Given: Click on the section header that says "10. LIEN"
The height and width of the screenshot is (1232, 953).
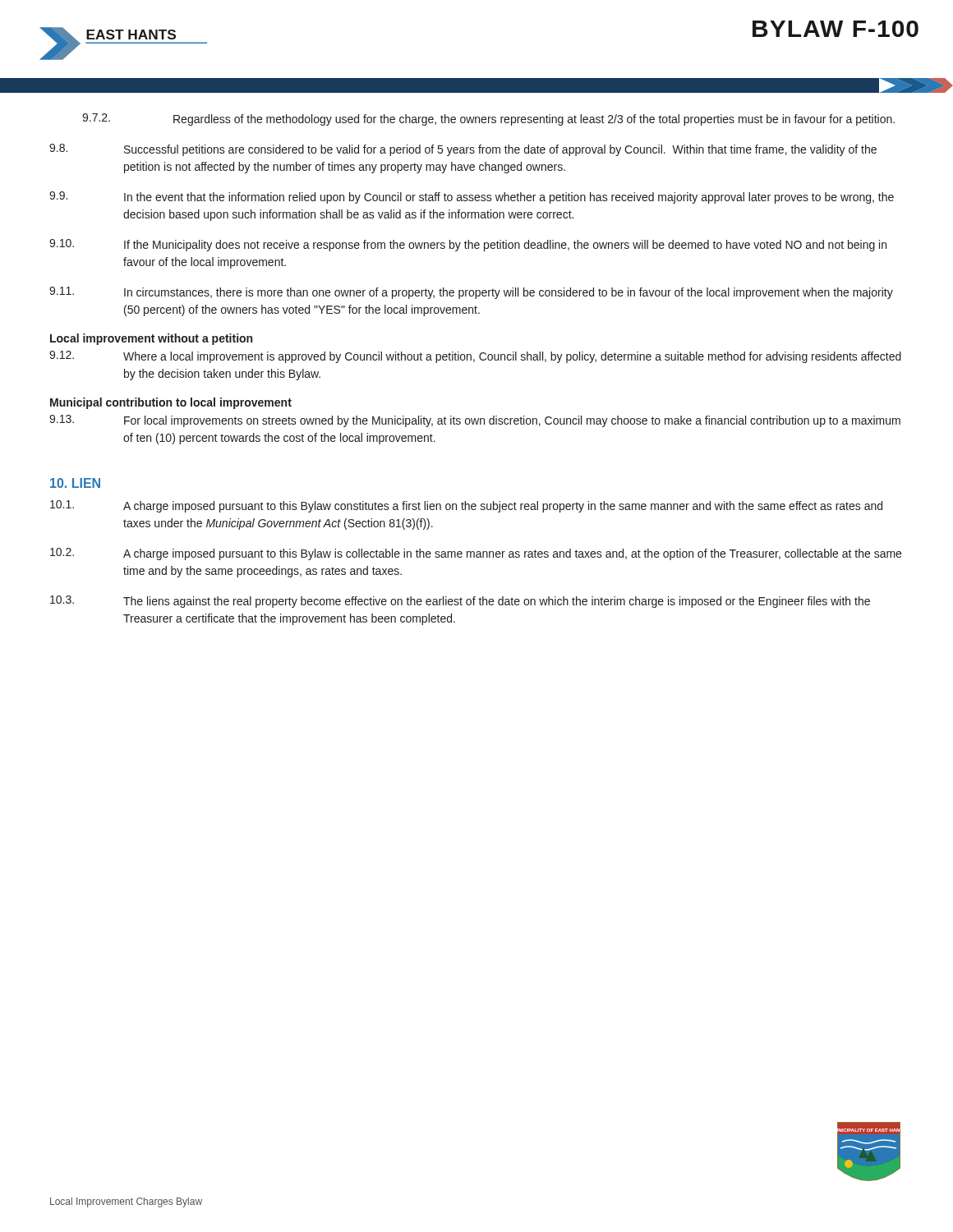Looking at the screenshot, I should [x=75, y=483].
